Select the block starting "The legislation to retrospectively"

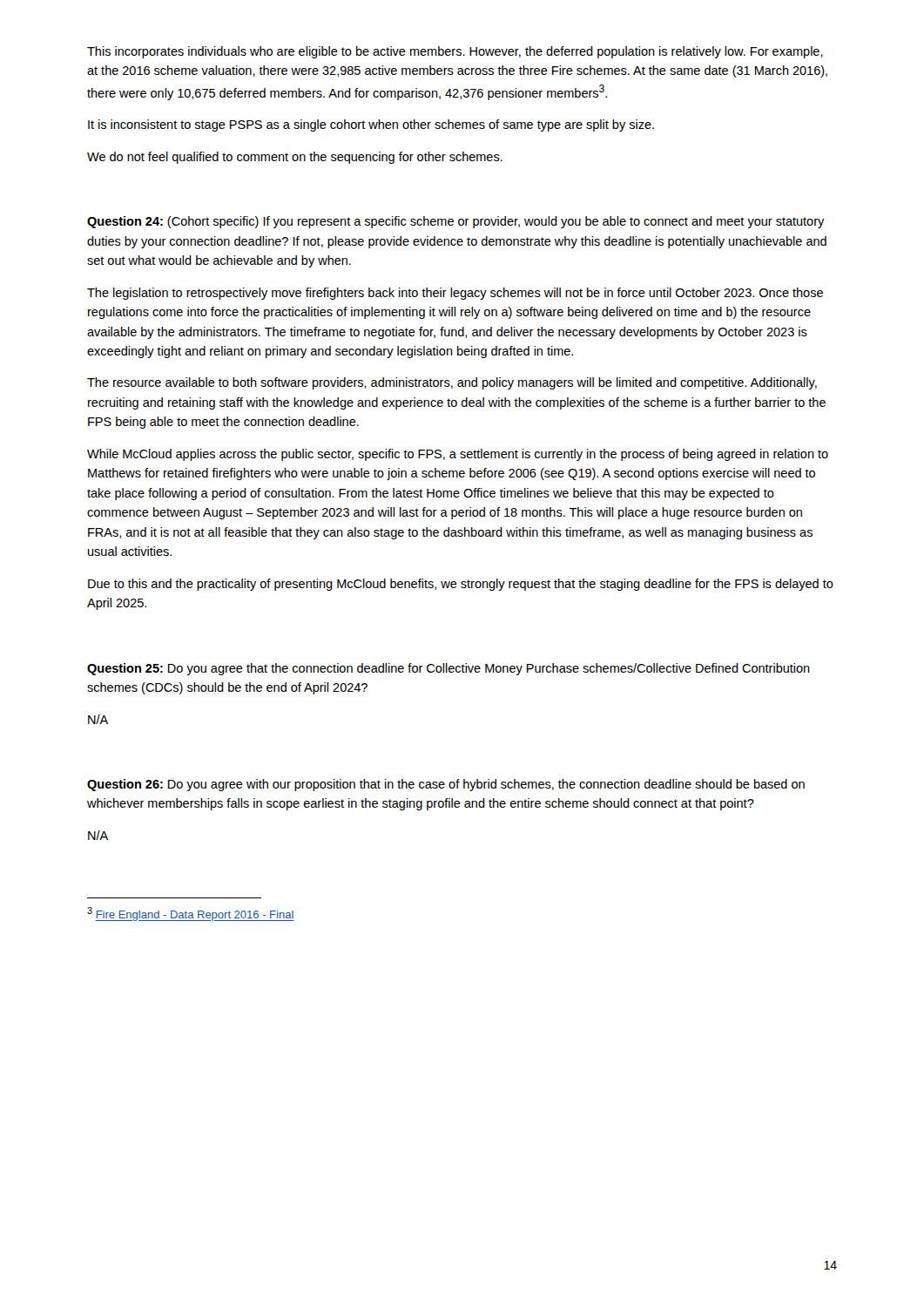[x=455, y=322]
